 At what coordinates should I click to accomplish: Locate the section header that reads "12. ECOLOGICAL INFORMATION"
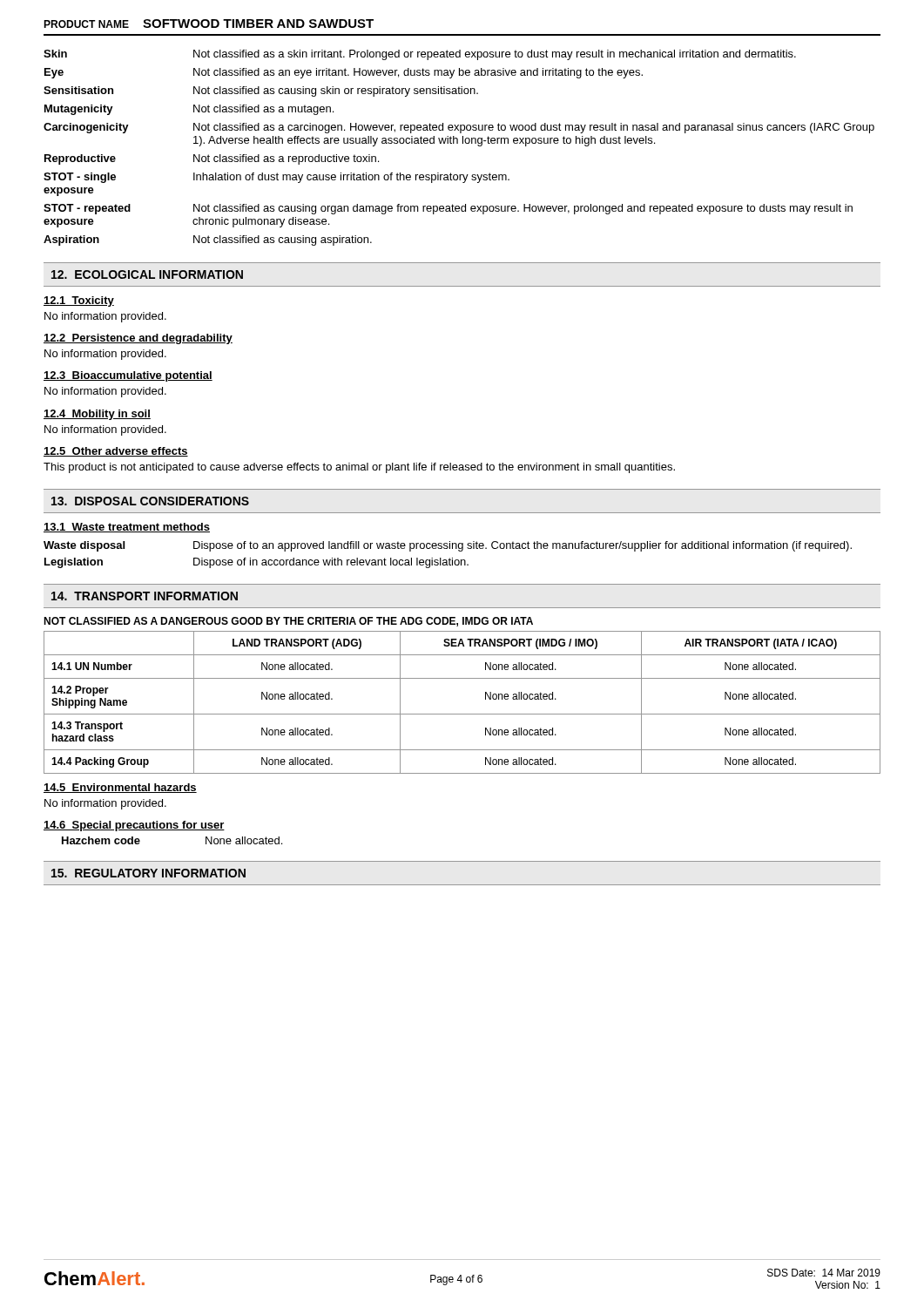tap(147, 274)
